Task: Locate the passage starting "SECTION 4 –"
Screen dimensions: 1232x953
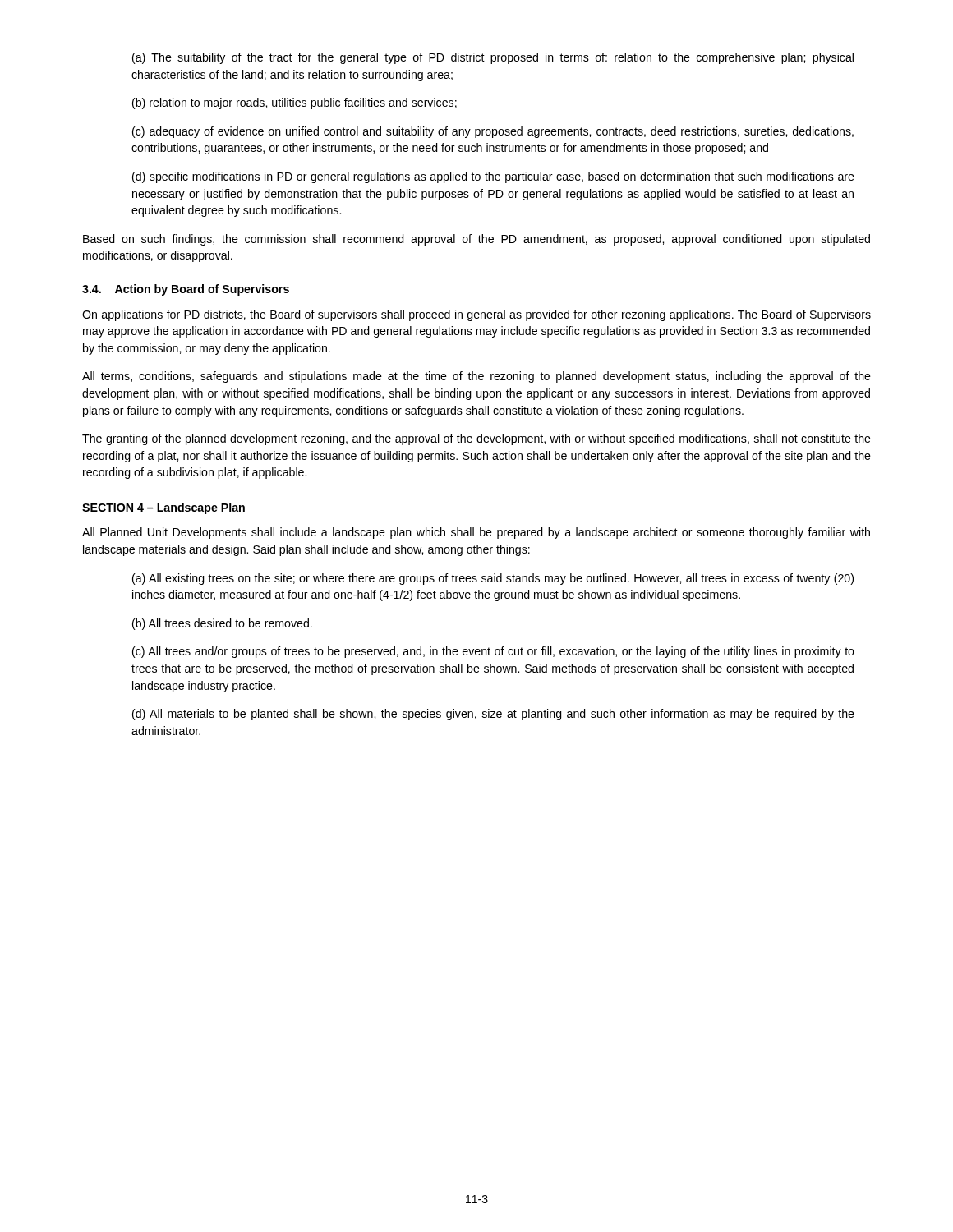Action: click(x=164, y=507)
